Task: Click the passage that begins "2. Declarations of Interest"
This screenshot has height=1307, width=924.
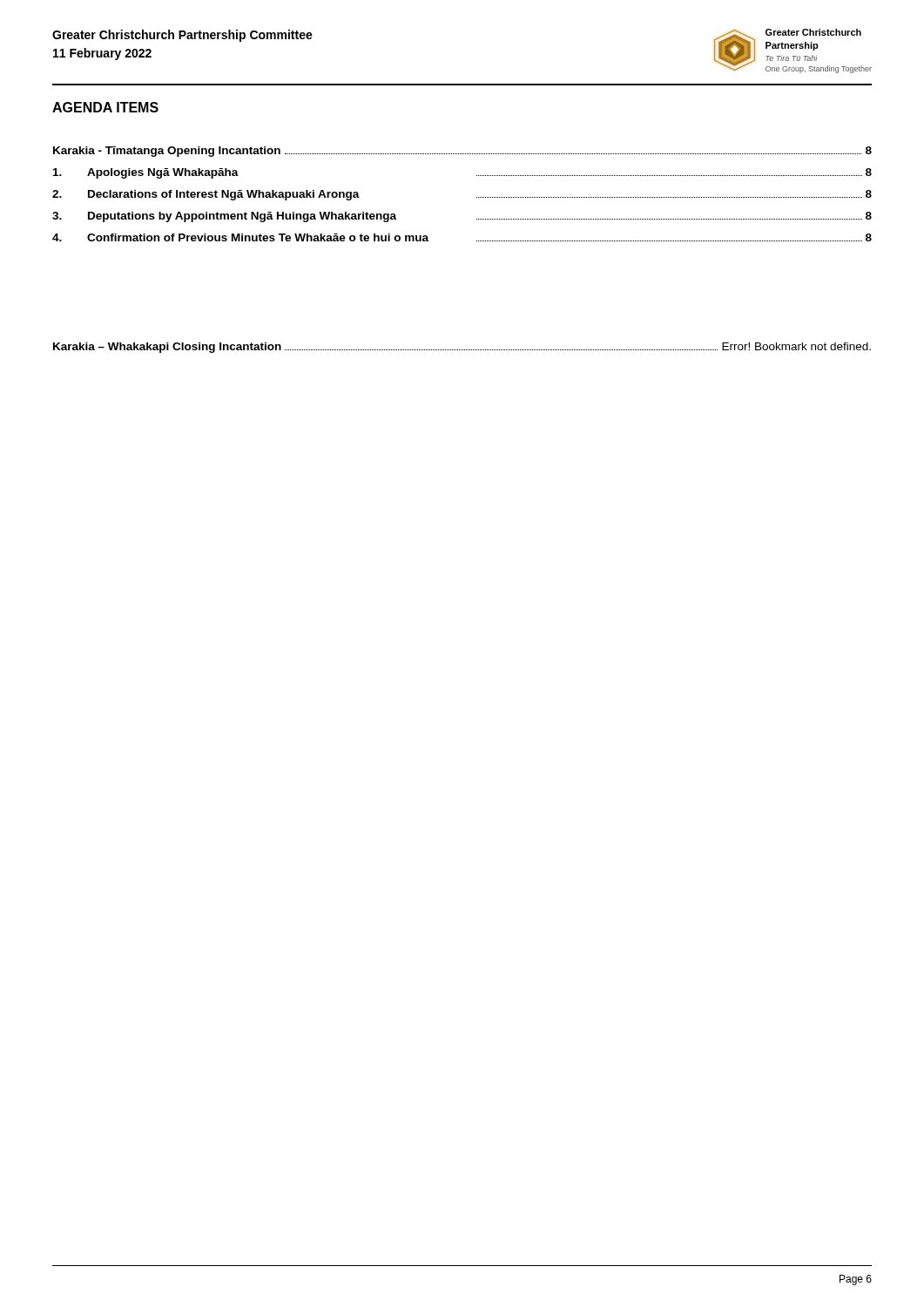Action: (x=225, y=195)
